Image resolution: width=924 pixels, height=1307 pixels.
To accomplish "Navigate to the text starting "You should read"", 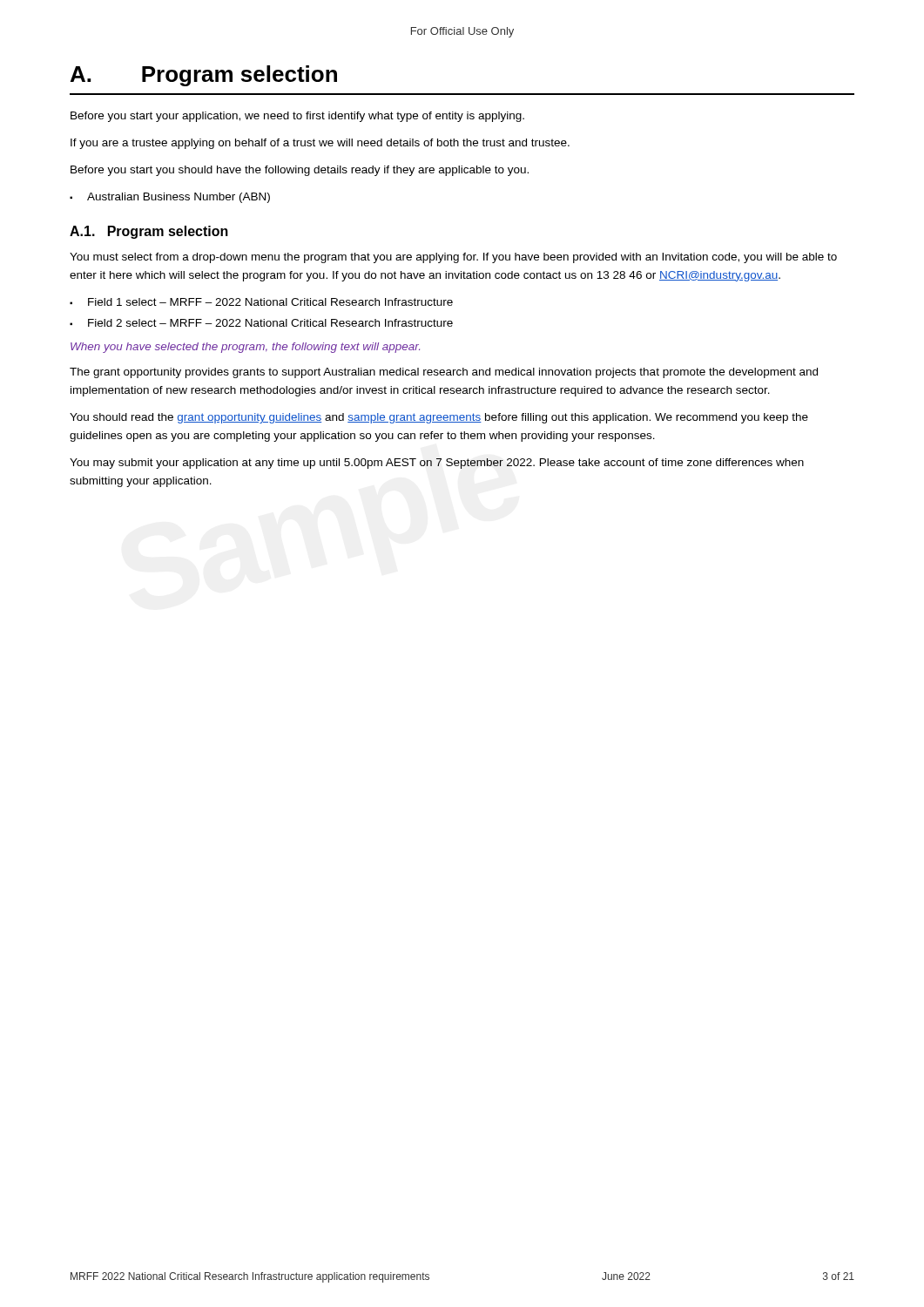I will (x=439, y=426).
